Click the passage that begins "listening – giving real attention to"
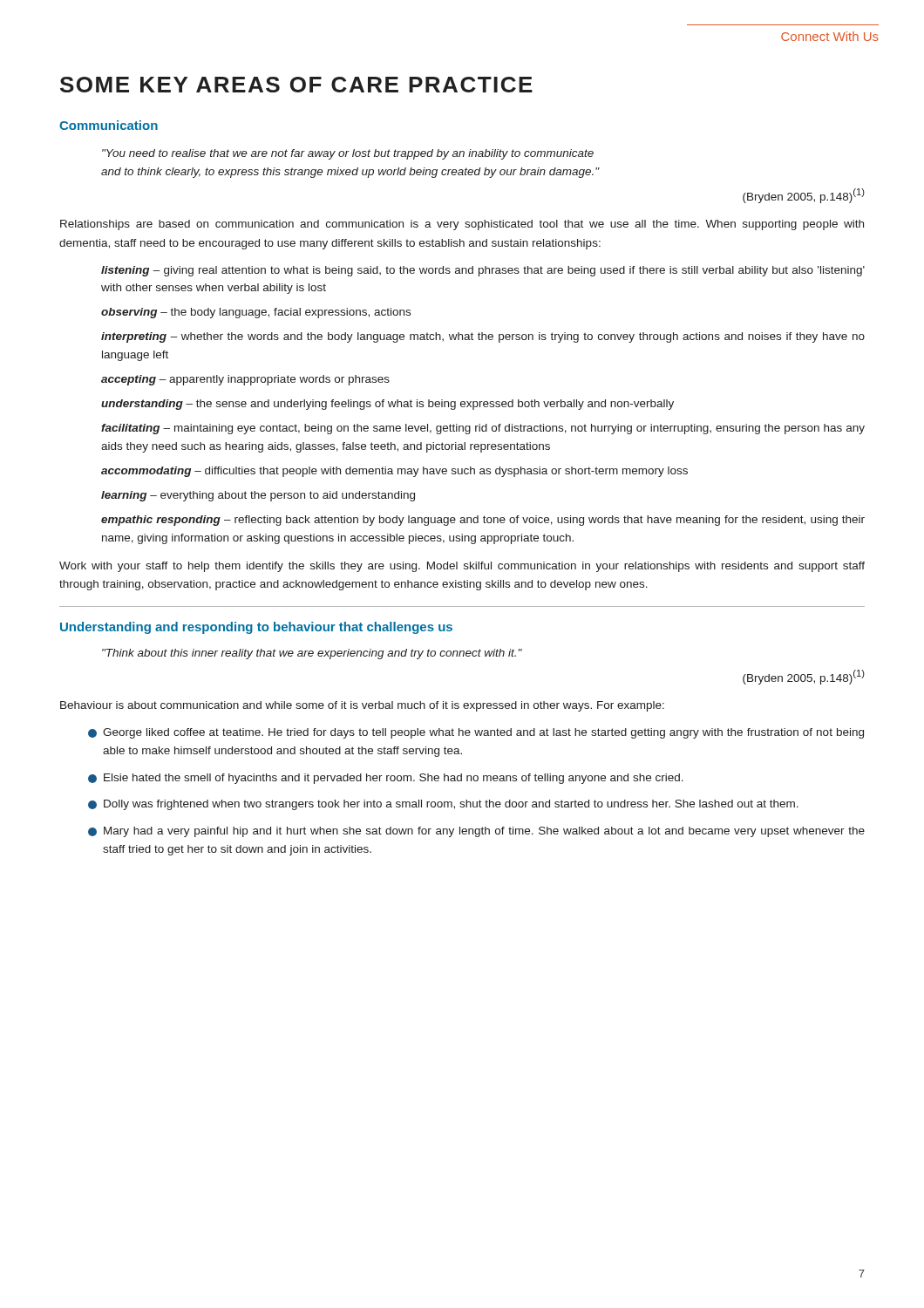 click(x=483, y=279)
